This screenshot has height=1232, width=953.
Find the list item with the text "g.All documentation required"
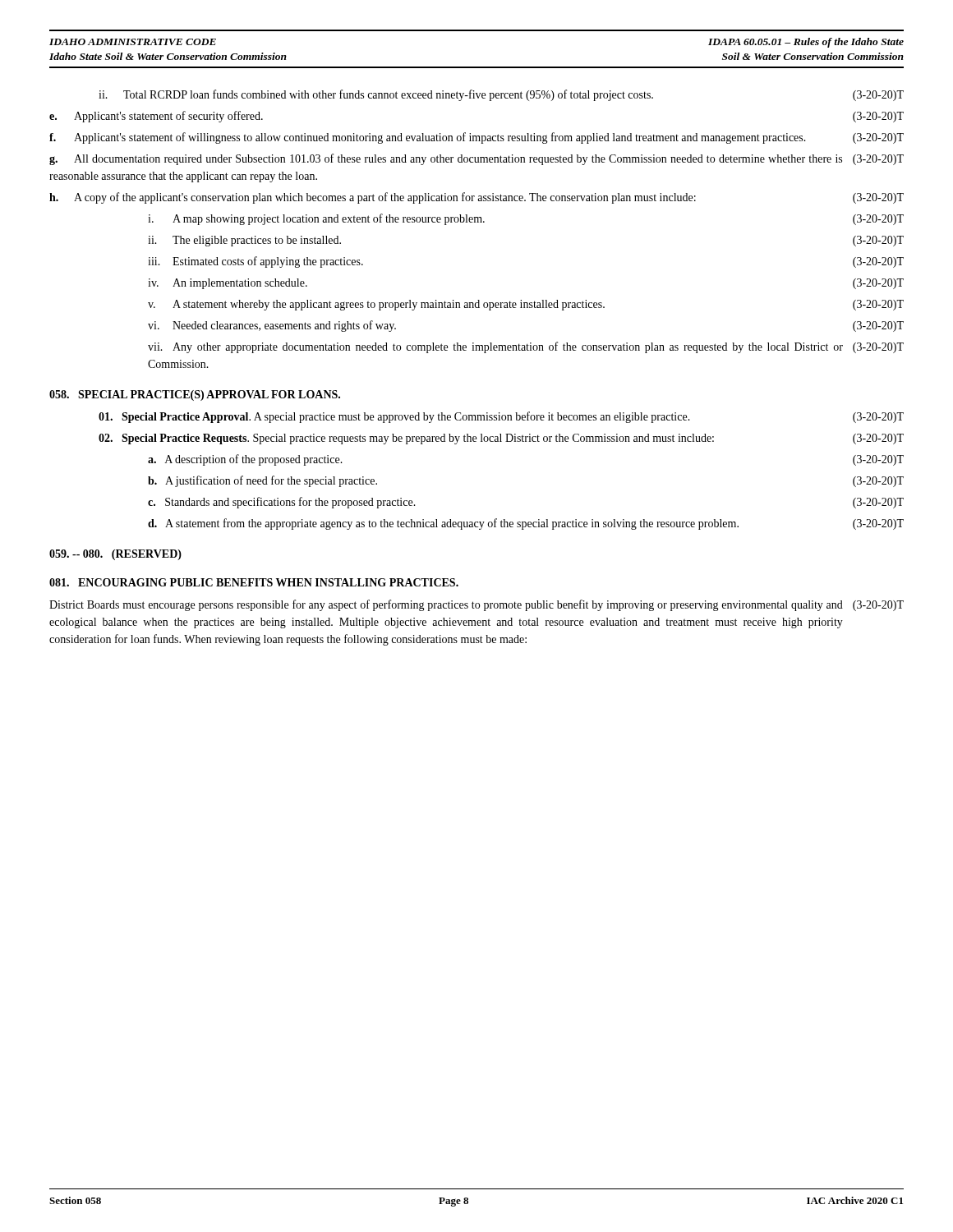click(476, 168)
